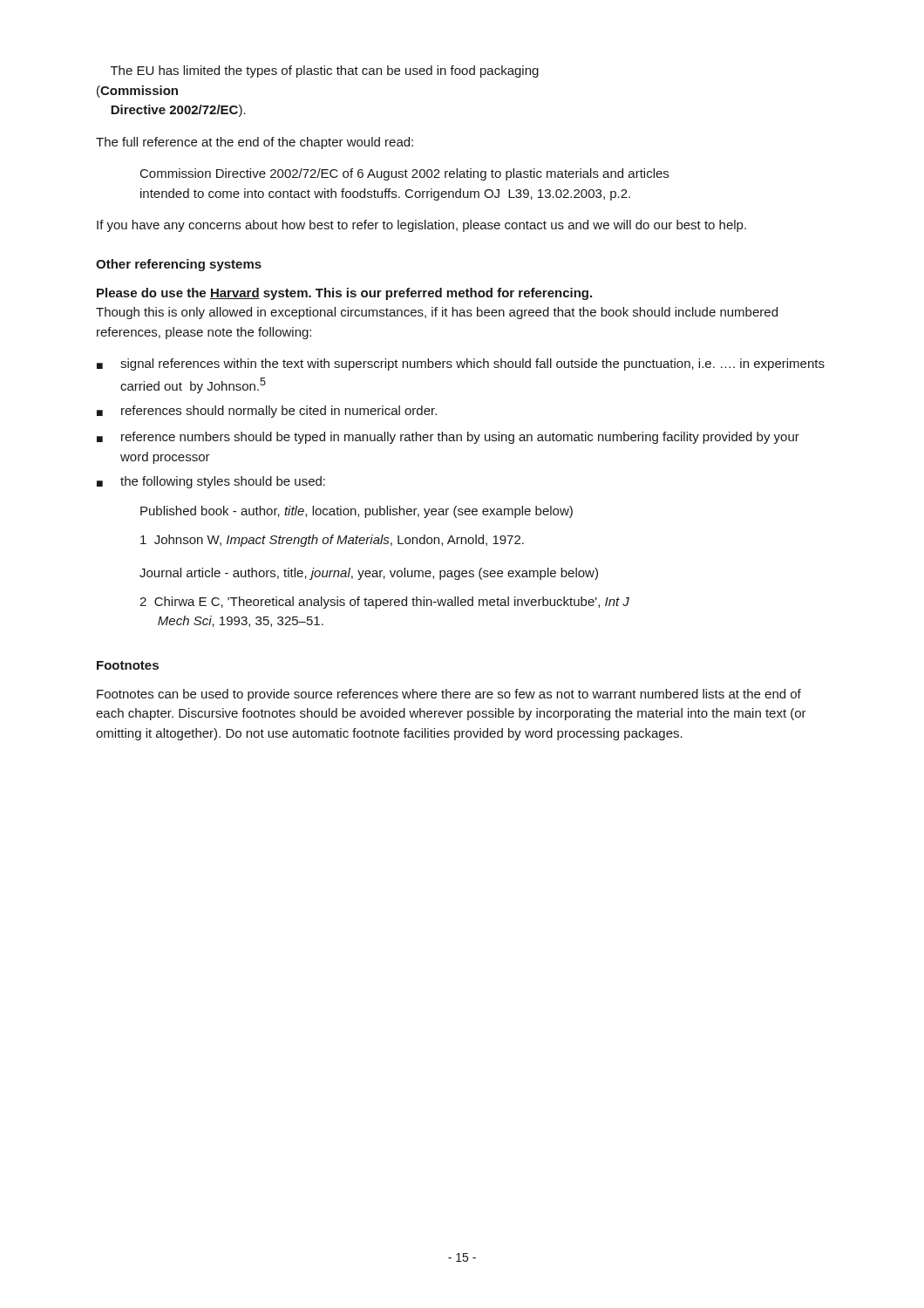Select the element starting "Journal article - authors, title, journal, year, volume,"
This screenshot has width=924, height=1308.
369,572
